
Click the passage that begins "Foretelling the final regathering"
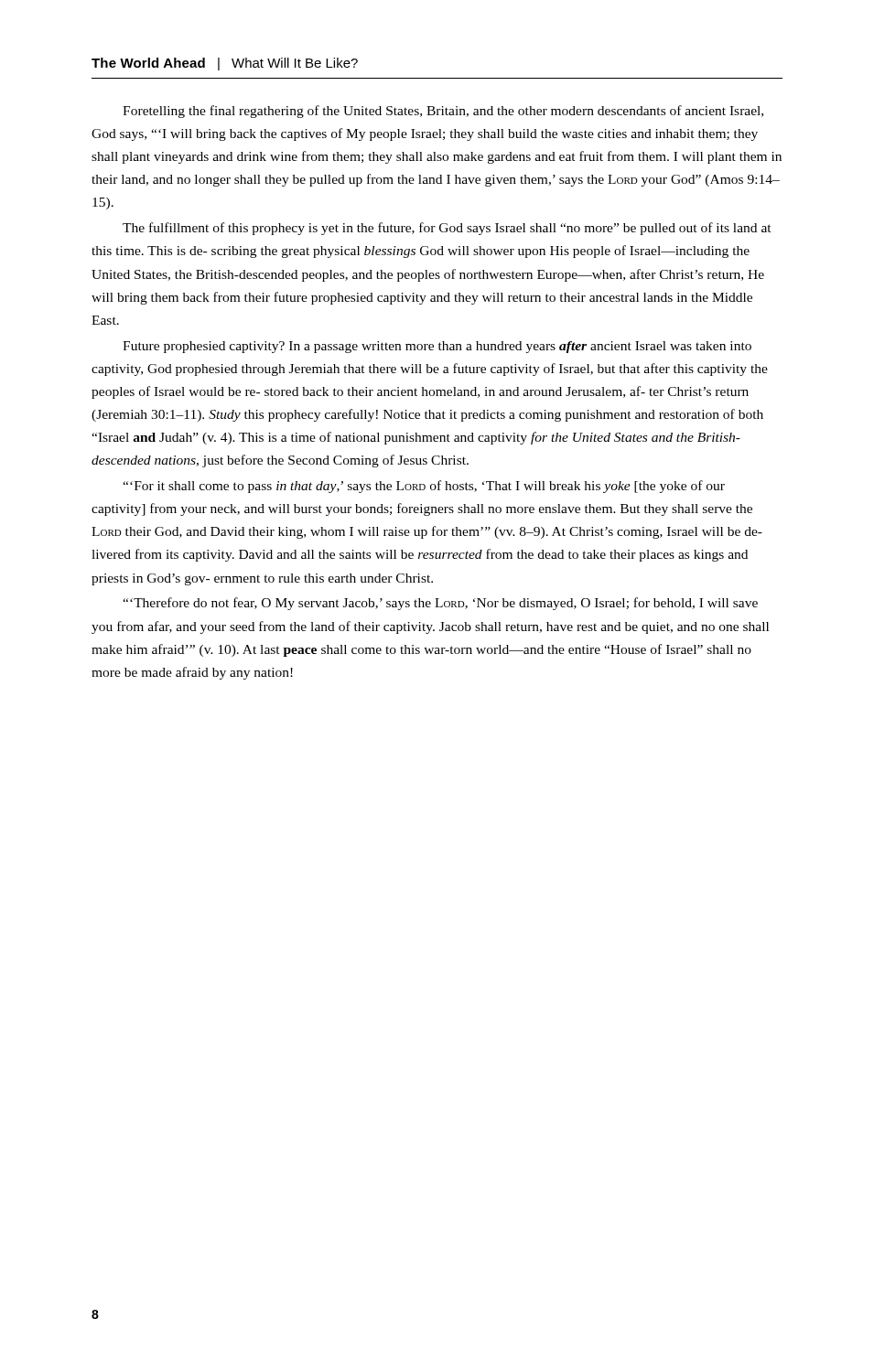(437, 391)
